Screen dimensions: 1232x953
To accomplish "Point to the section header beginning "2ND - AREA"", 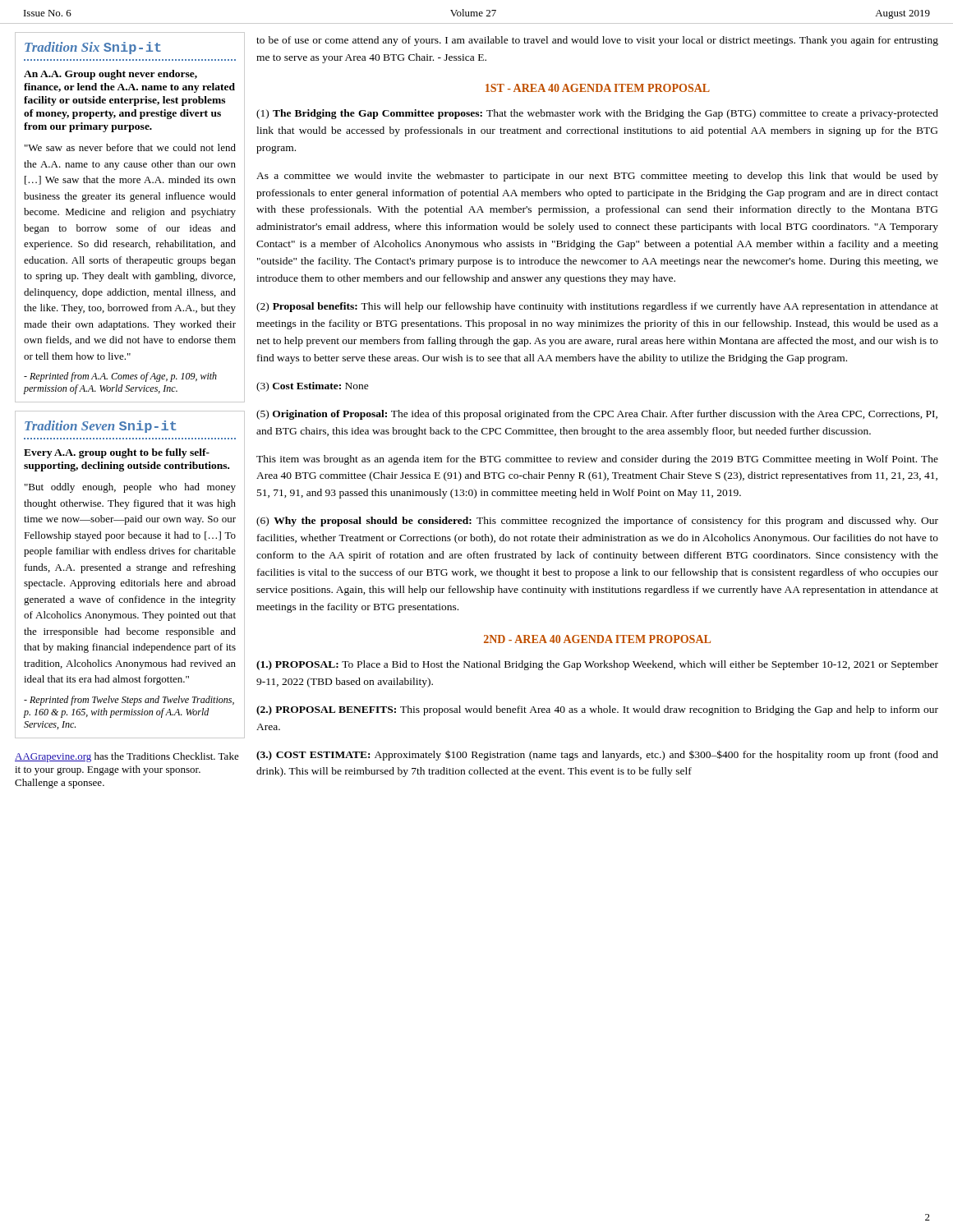I will [x=597, y=639].
